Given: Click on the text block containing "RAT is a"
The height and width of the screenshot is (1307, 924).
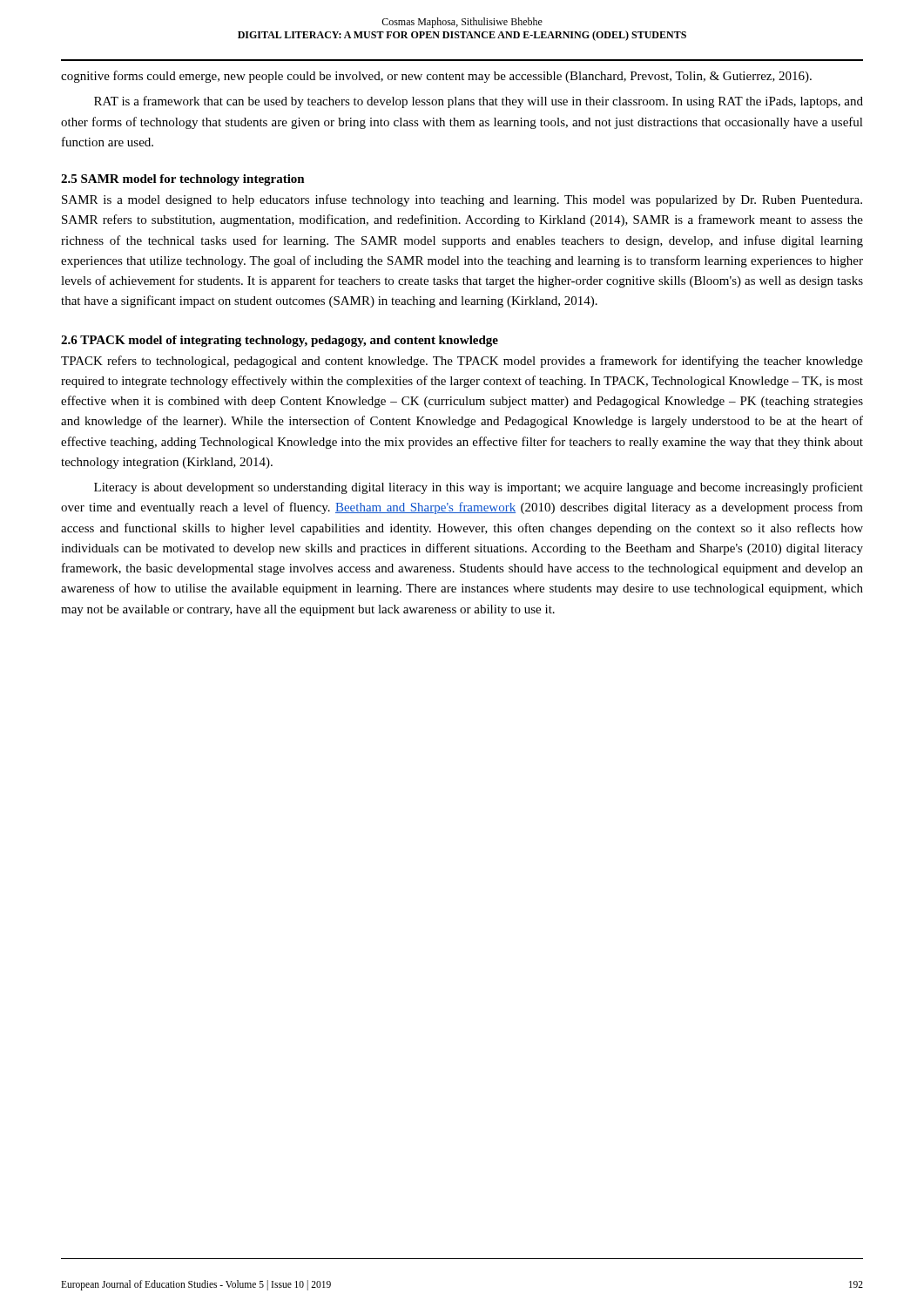Looking at the screenshot, I should (462, 122).
